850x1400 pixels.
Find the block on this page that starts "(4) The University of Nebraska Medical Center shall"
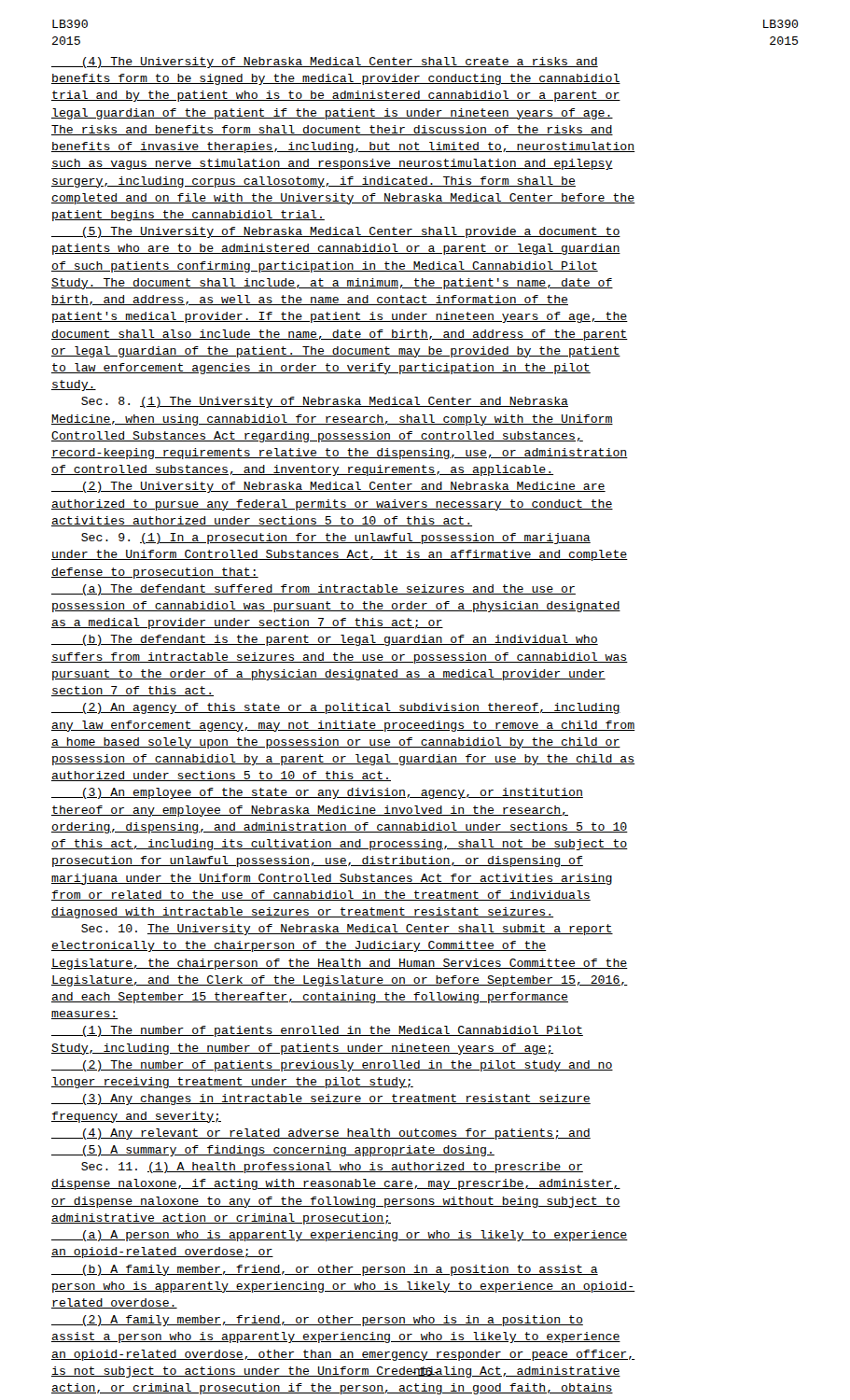pyautogui.click(x=425, y=139)
